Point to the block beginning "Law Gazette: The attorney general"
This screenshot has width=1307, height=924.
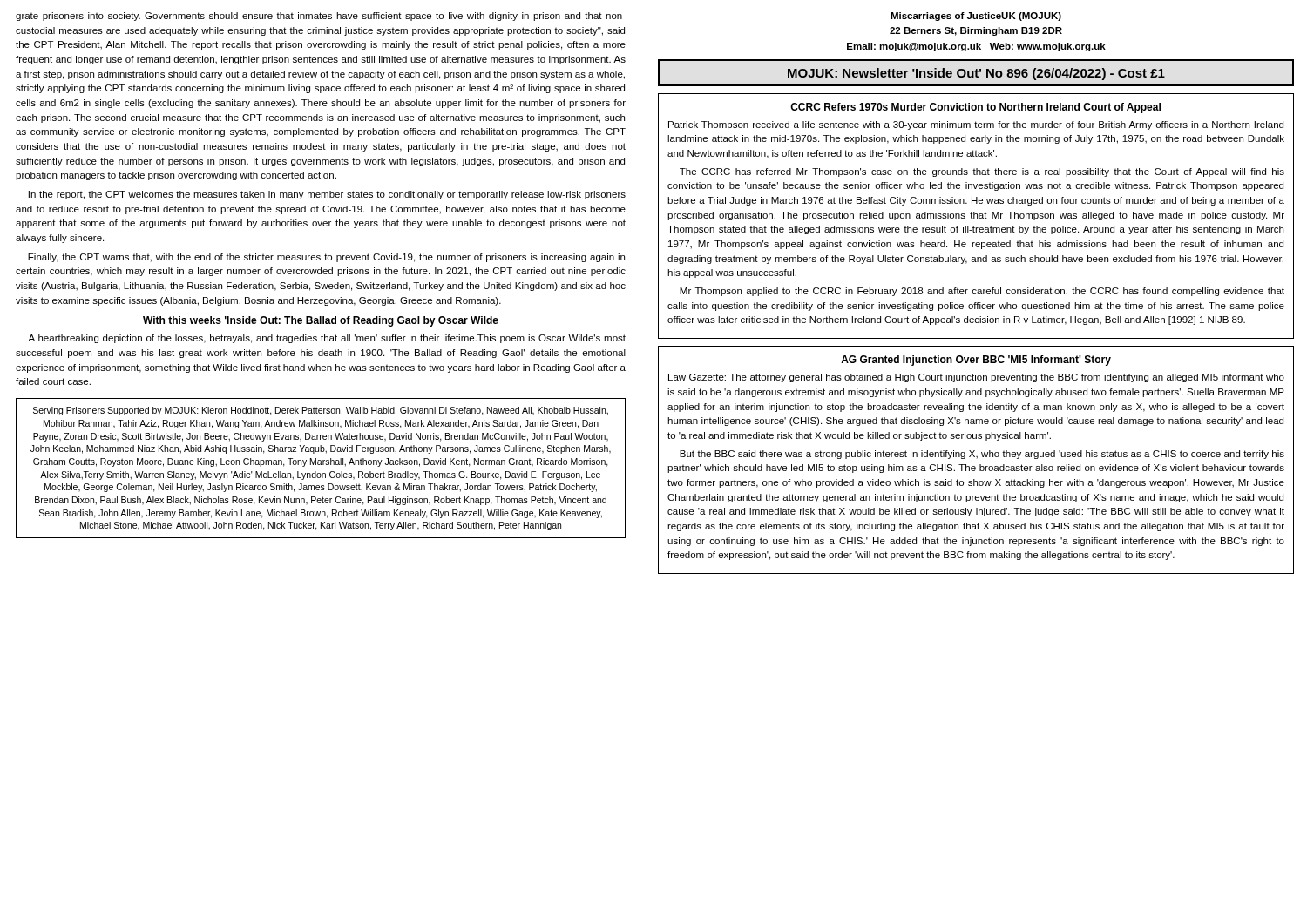click(x=976, y=466)
